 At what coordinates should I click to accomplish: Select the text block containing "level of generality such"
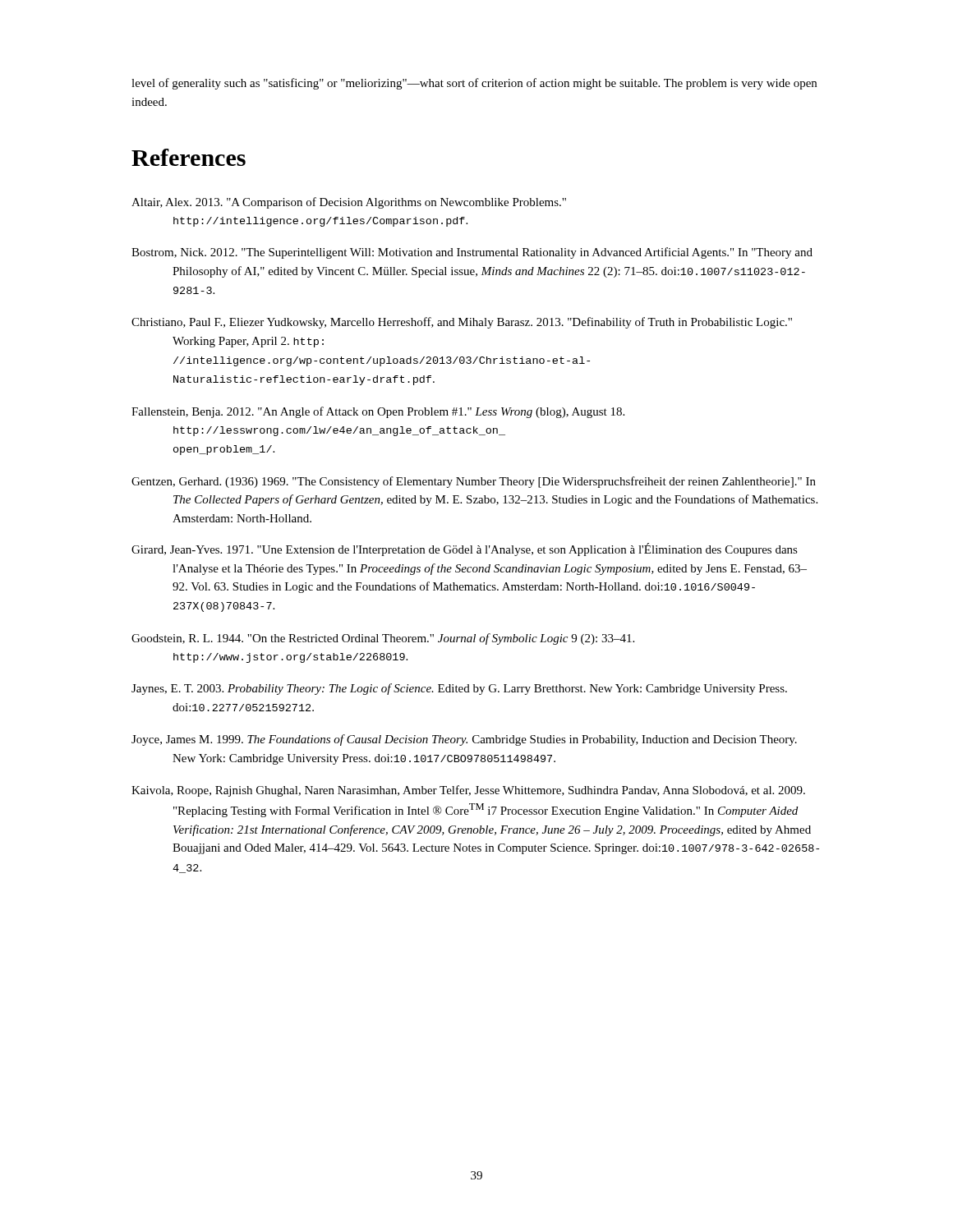474,93
